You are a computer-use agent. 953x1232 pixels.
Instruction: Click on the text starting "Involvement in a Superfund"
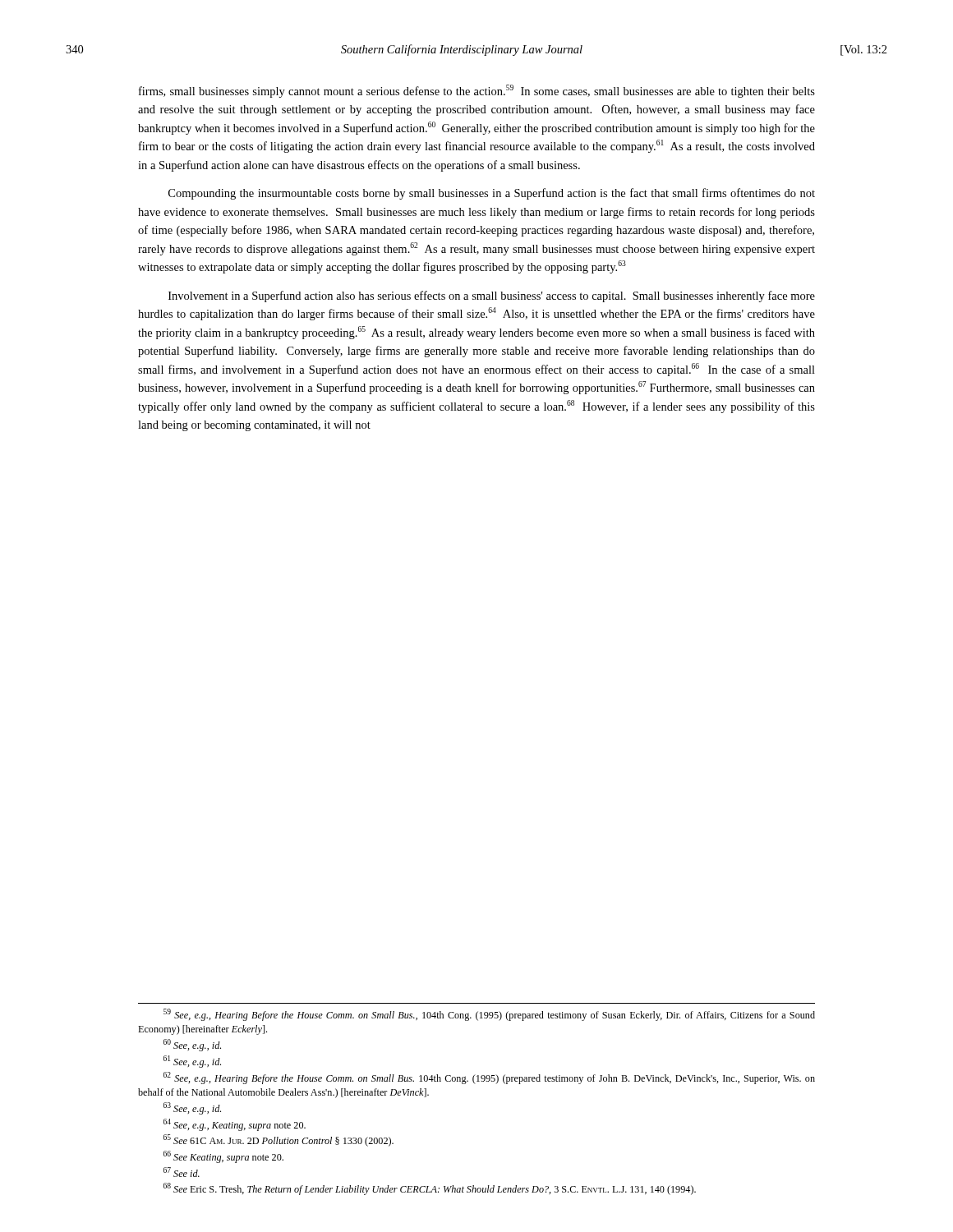point(476,360)
